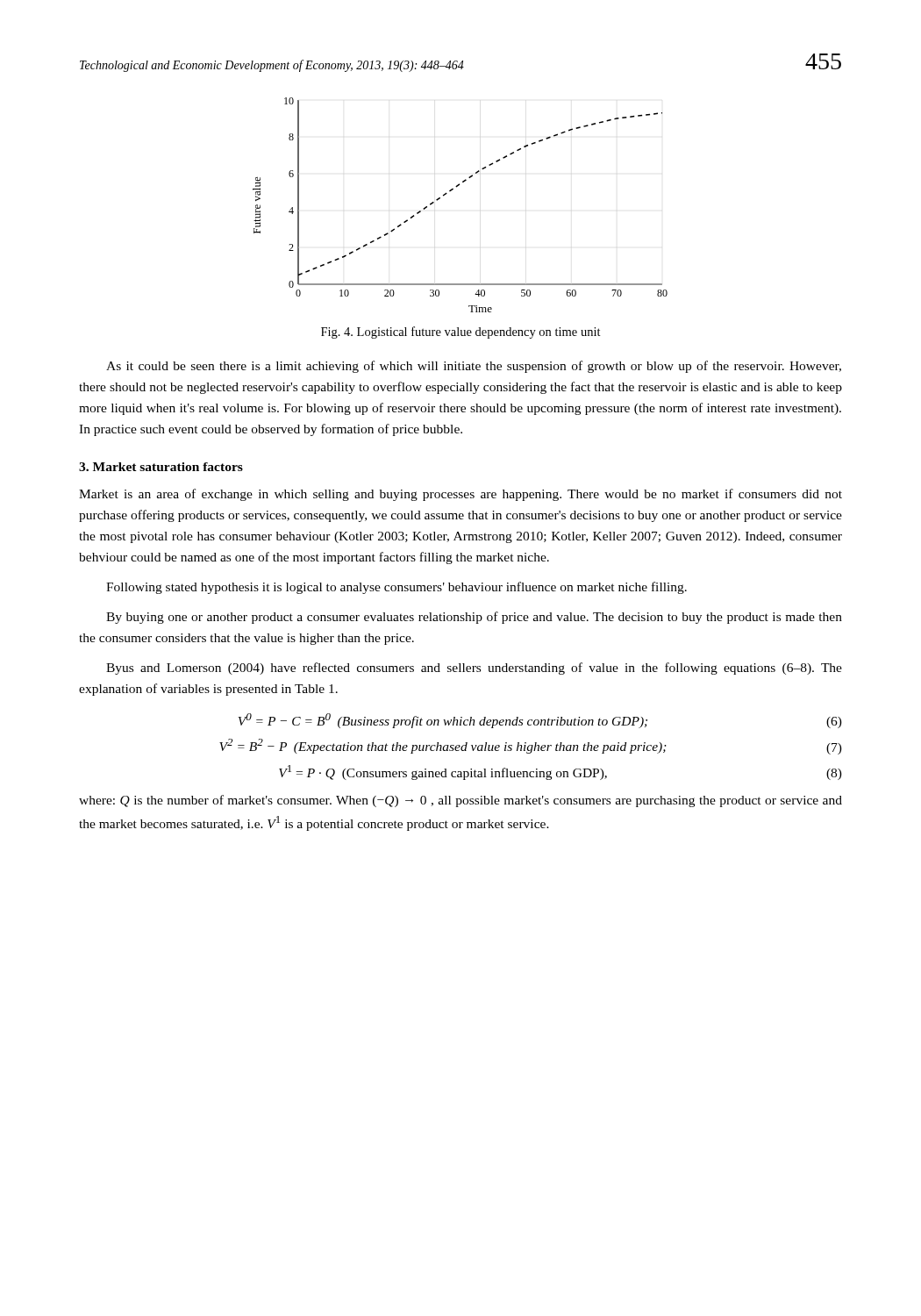Click the passage that begins "Market is an"
The image size is (921, 1316).
[460, 525]
